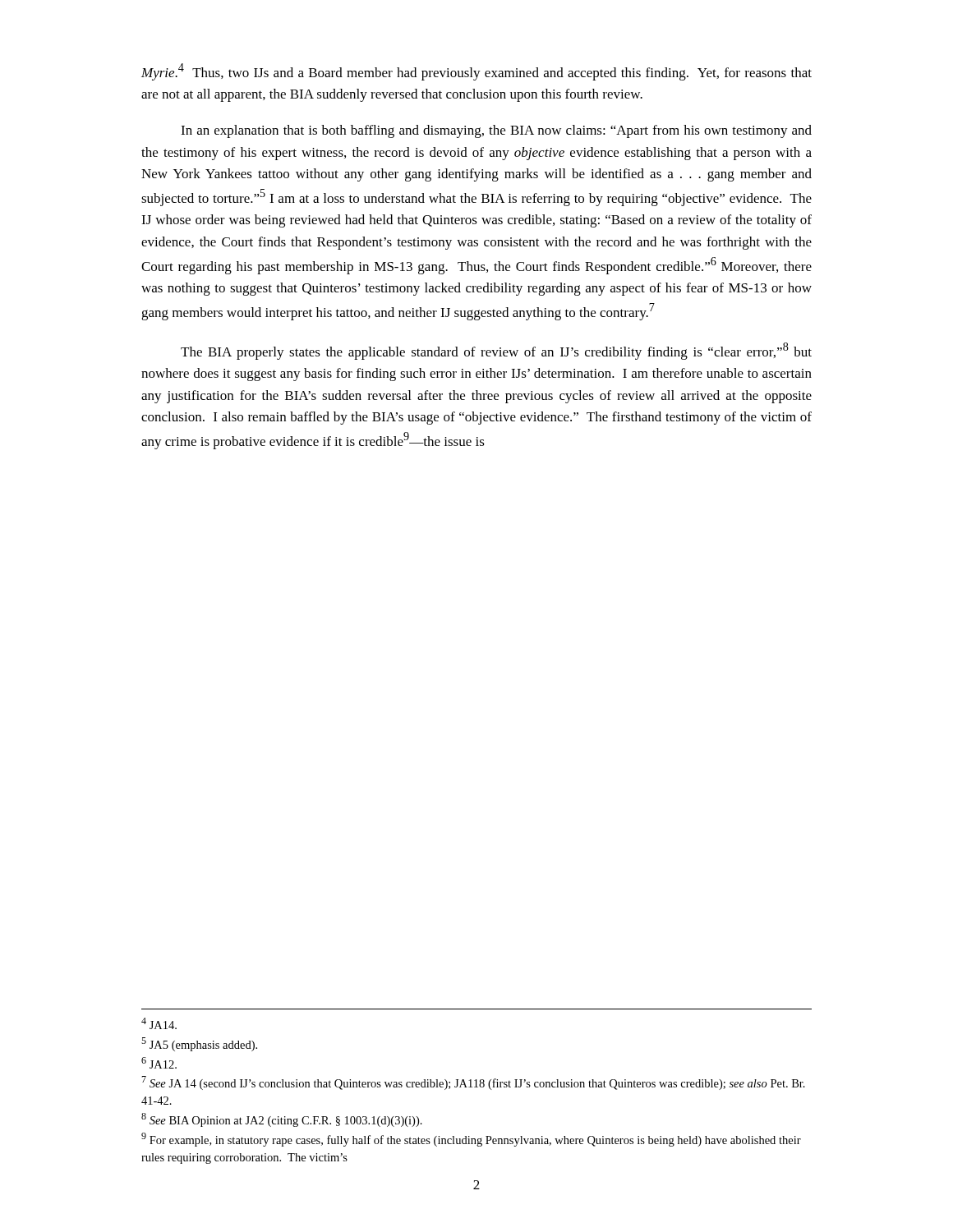Select the footnote with the text "7 See JA 14 (second IJ’s"
This screenshot has width=953, height=1232.
473,1091
